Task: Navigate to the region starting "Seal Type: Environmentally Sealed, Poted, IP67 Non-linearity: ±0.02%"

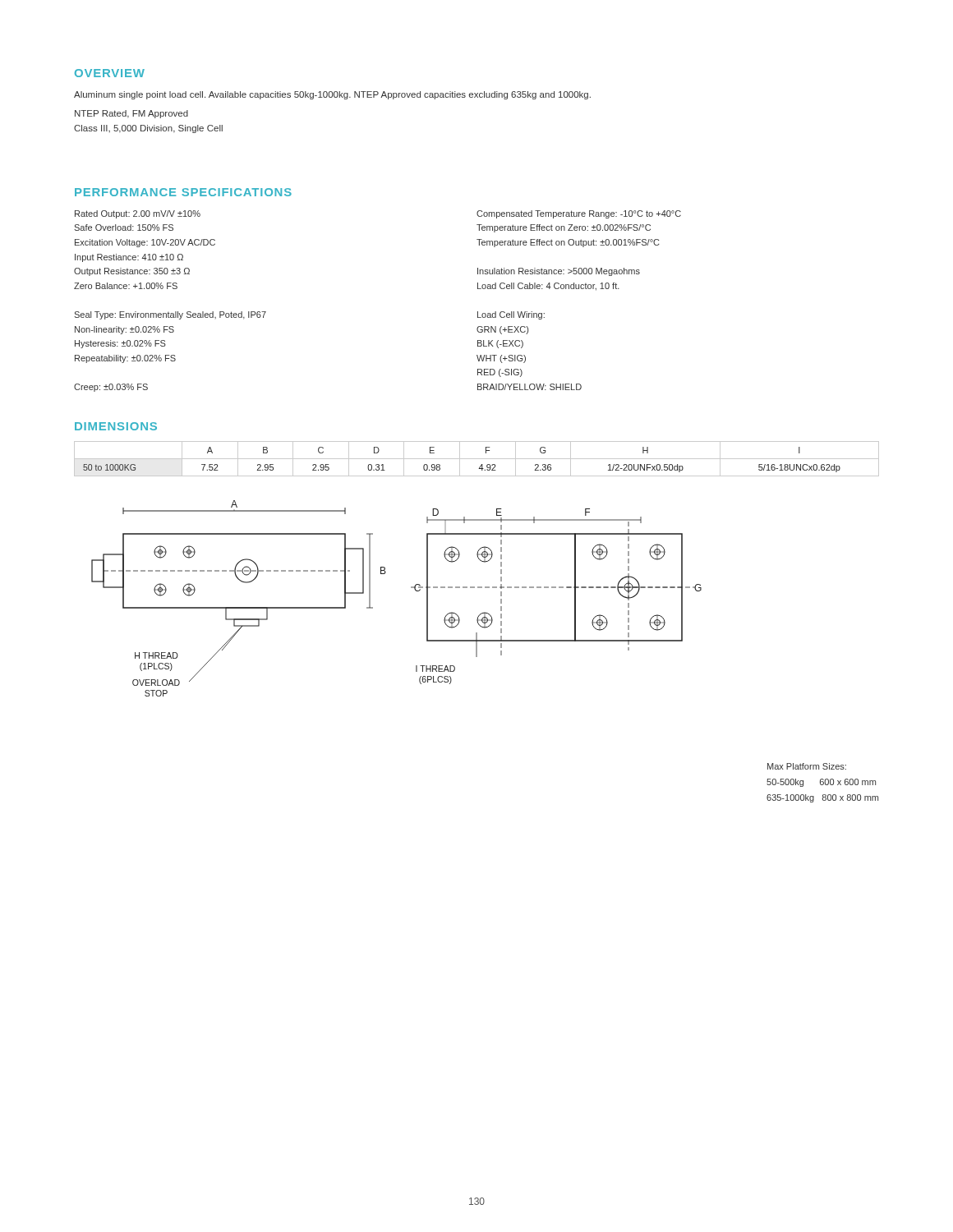Action: (170, 336)
